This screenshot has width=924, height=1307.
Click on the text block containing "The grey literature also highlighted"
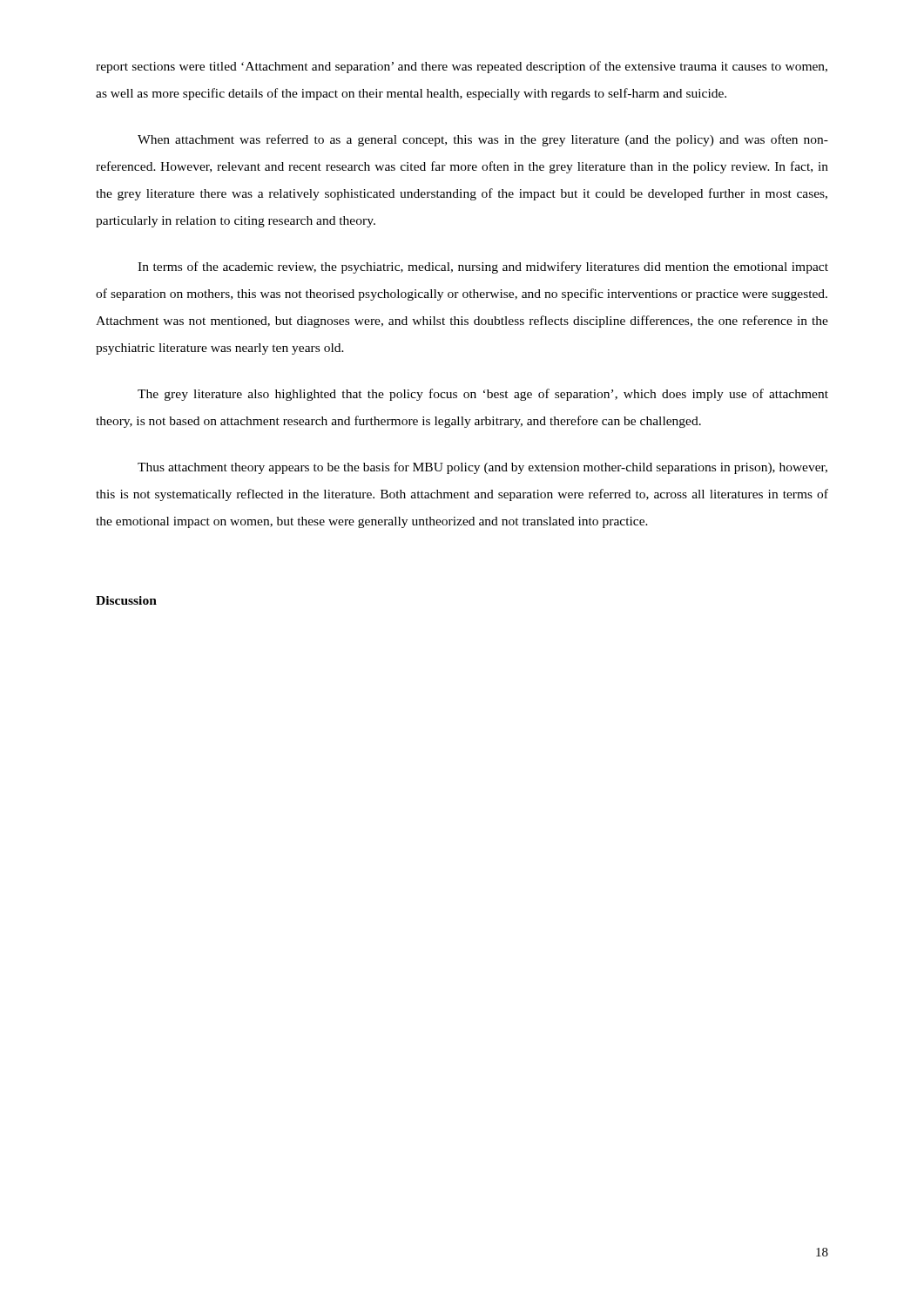point(462,407)
